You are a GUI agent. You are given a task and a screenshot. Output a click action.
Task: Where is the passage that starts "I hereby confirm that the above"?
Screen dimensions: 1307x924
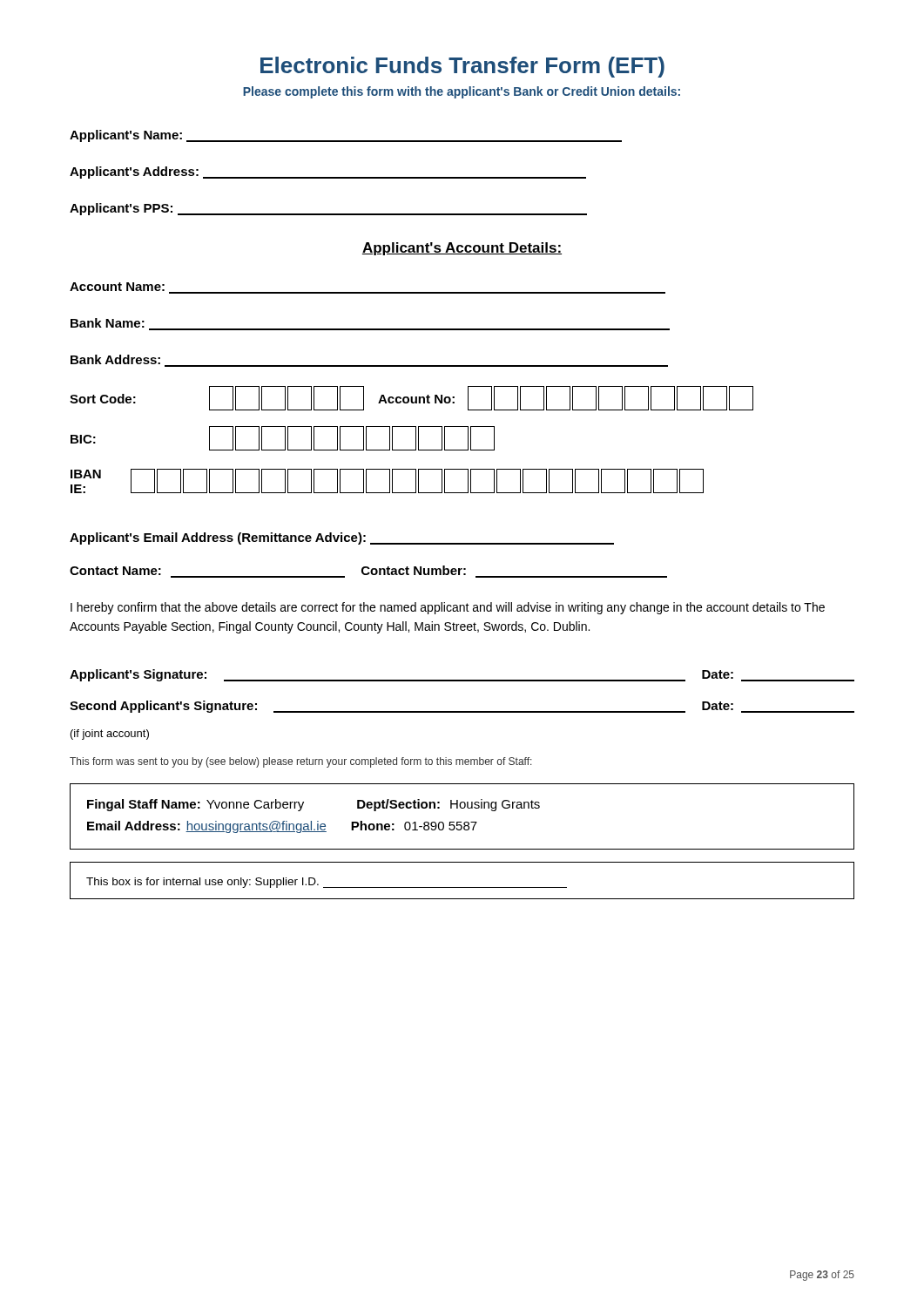click(447, 617)
